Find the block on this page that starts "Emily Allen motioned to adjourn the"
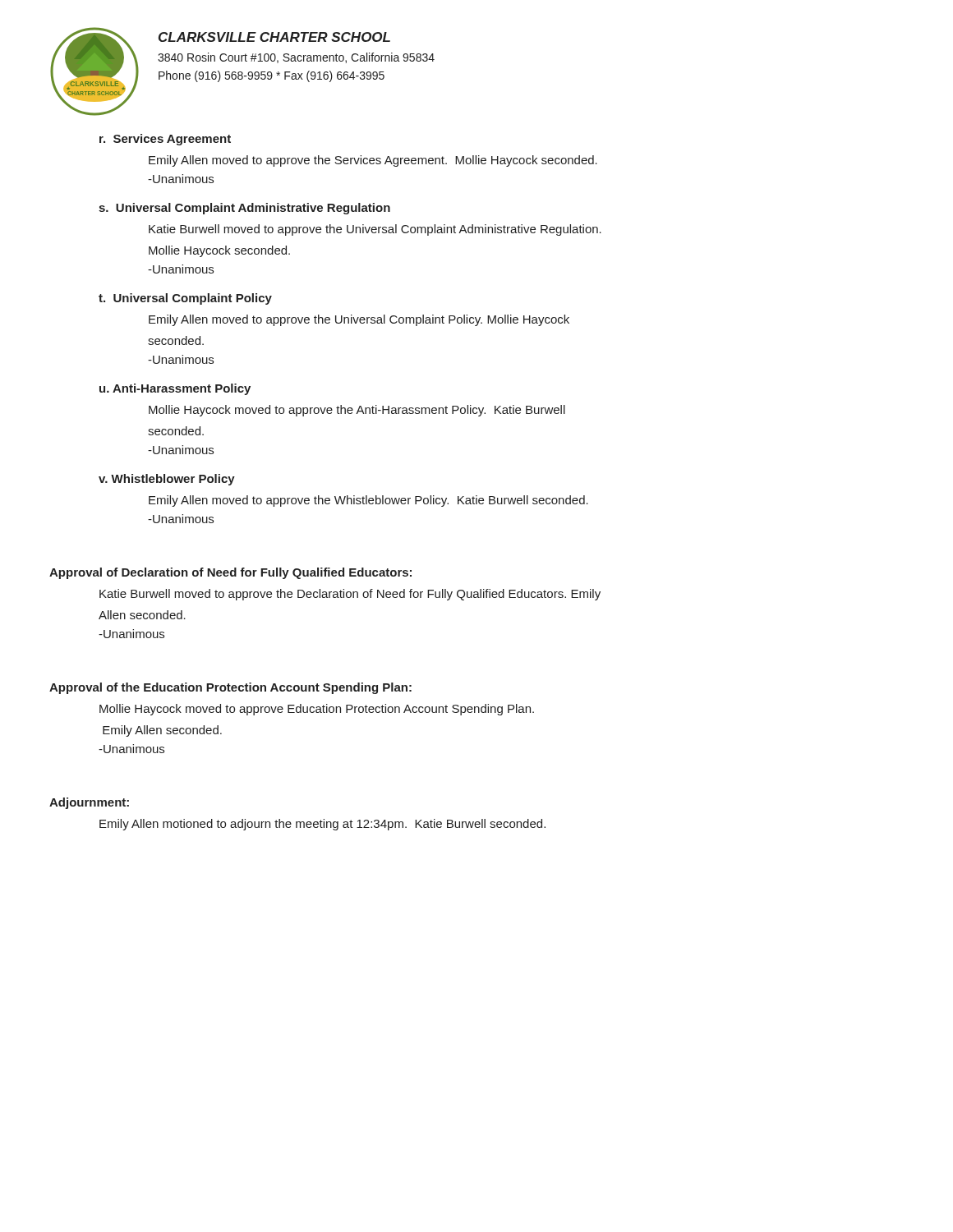 tap(501, 824)
